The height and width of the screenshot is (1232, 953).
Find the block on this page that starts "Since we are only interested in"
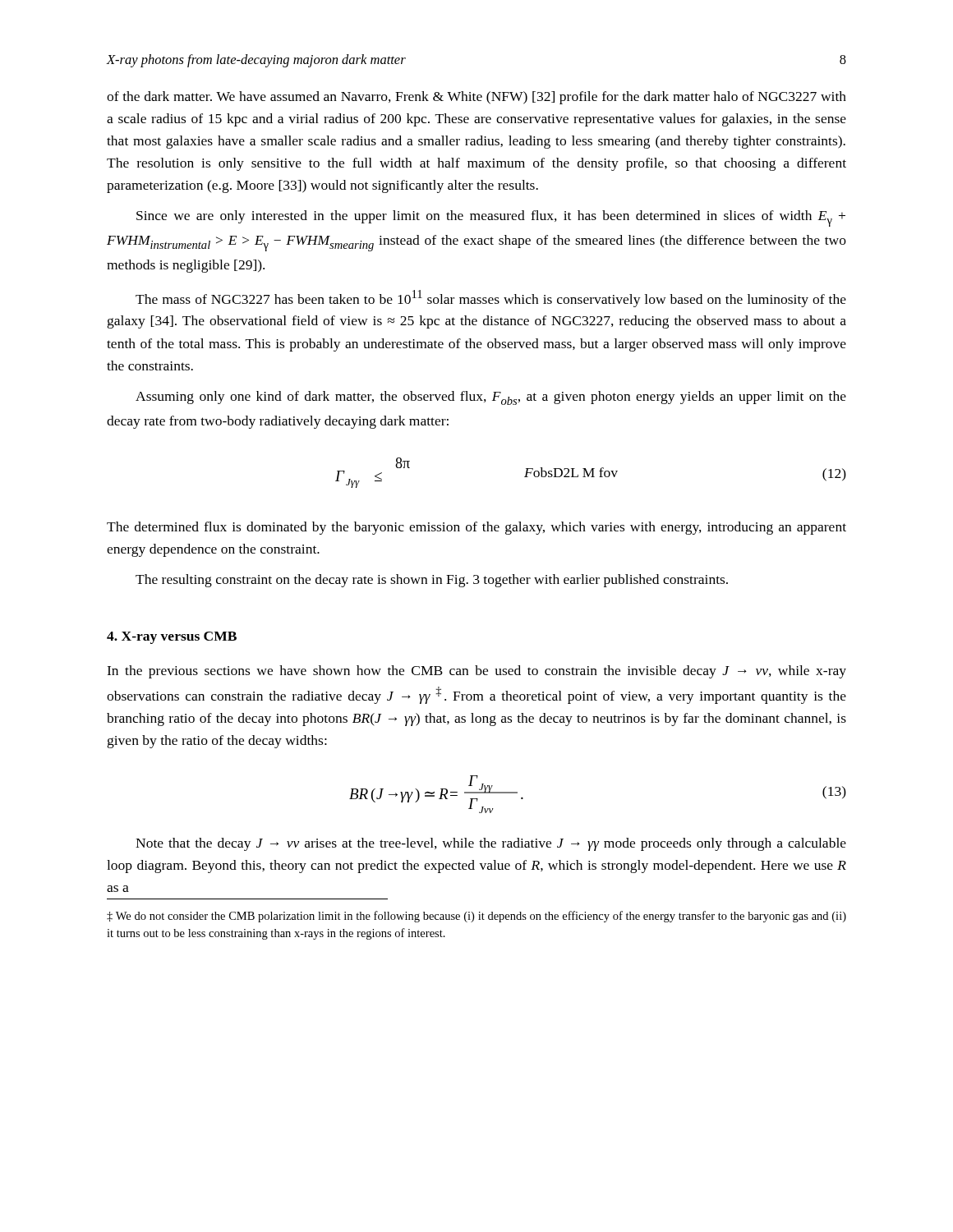[476, 240]
